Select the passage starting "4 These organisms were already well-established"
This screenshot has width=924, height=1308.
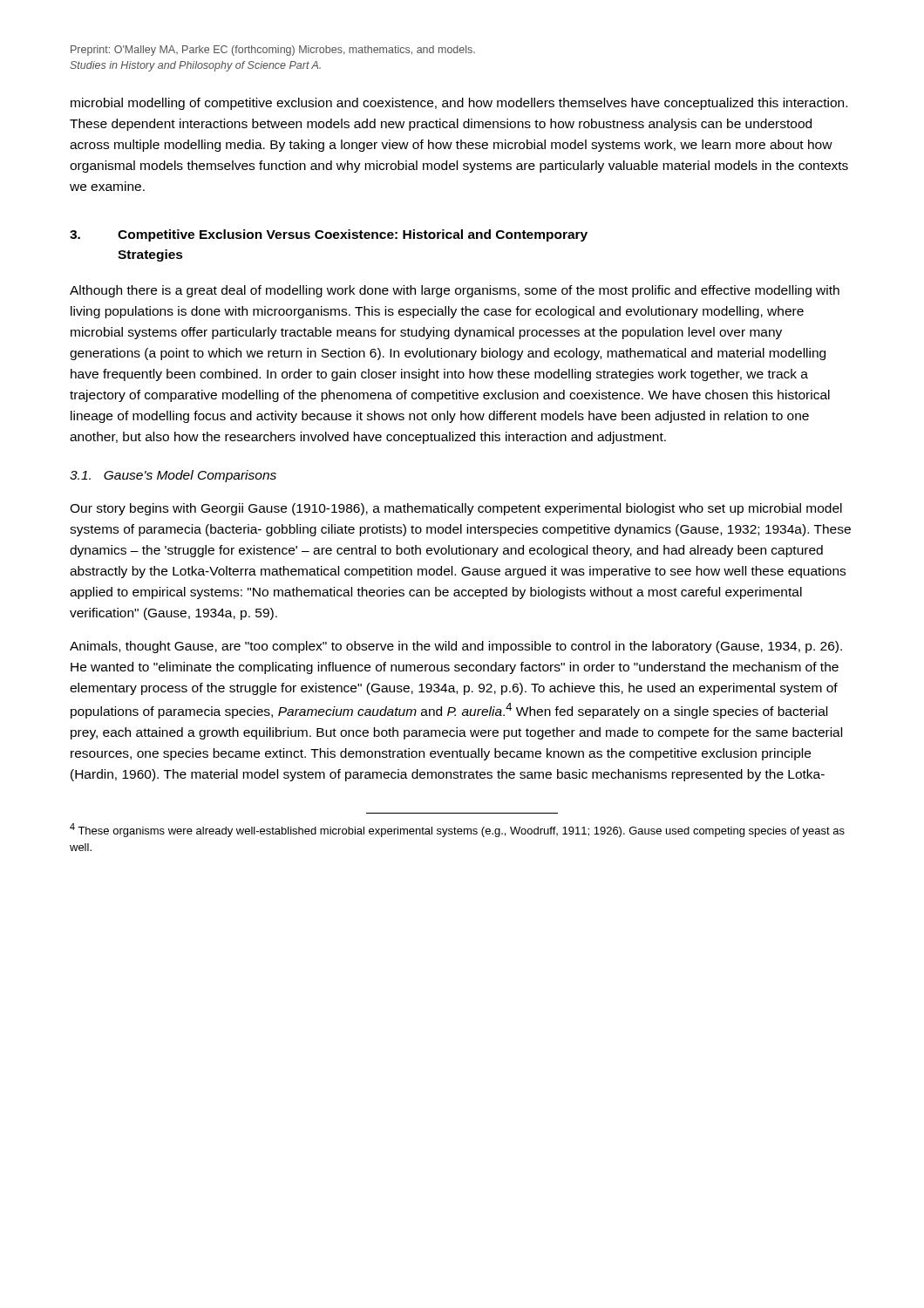point(457,838)
